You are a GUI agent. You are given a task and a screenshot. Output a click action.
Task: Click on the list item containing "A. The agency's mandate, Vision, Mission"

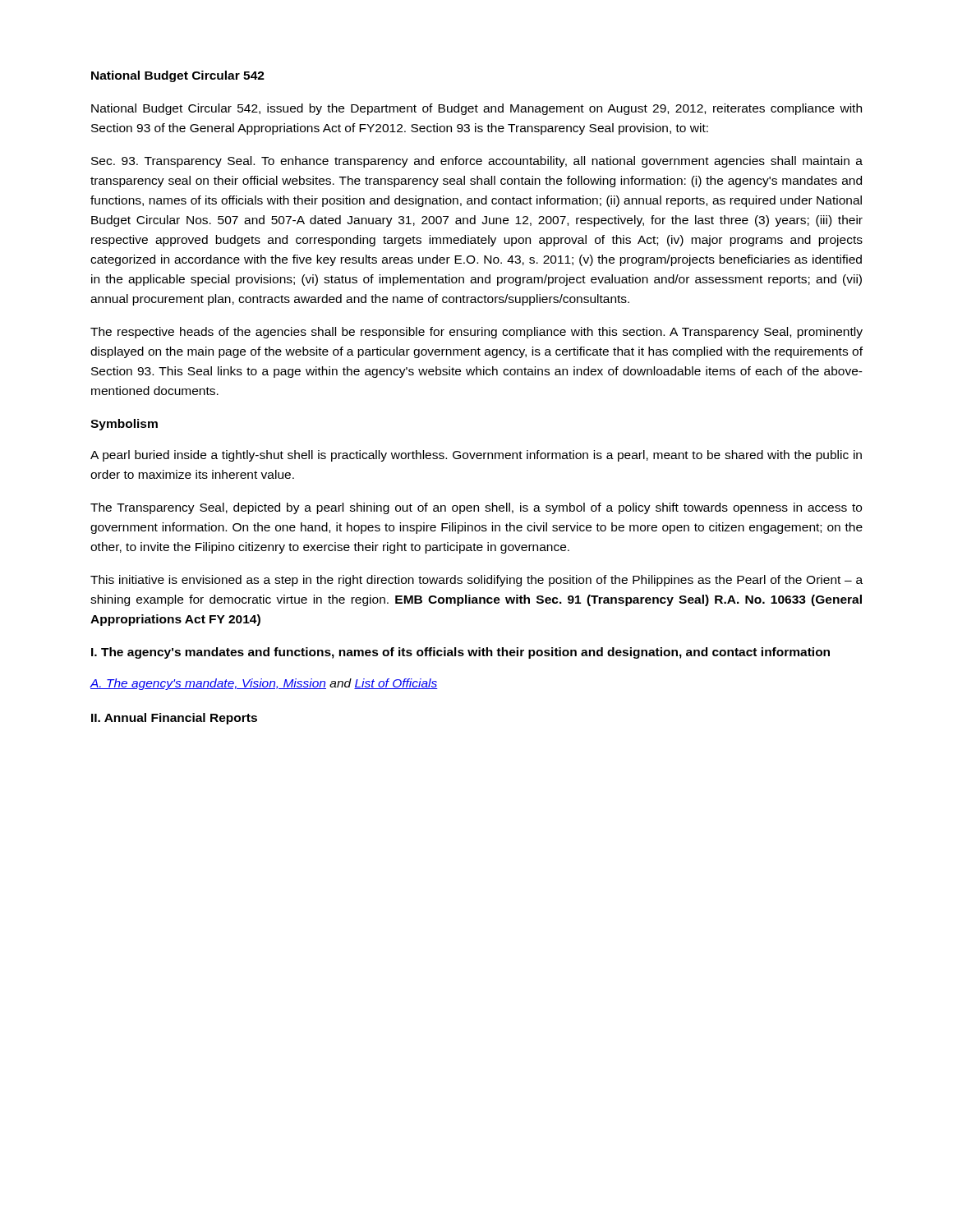pos(264,683)
